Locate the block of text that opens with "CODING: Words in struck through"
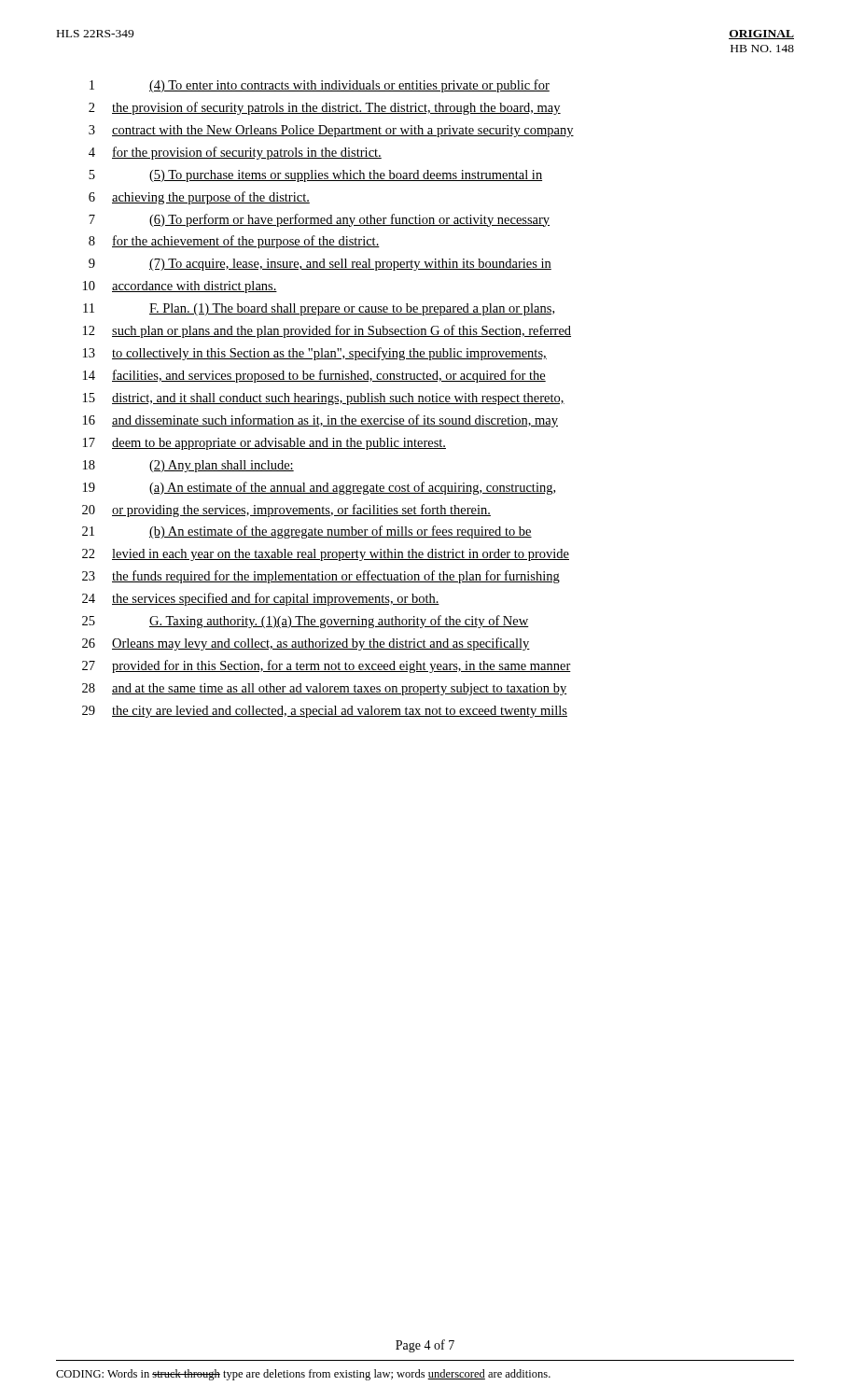 pyautogui.click(x=303, y=1374)
